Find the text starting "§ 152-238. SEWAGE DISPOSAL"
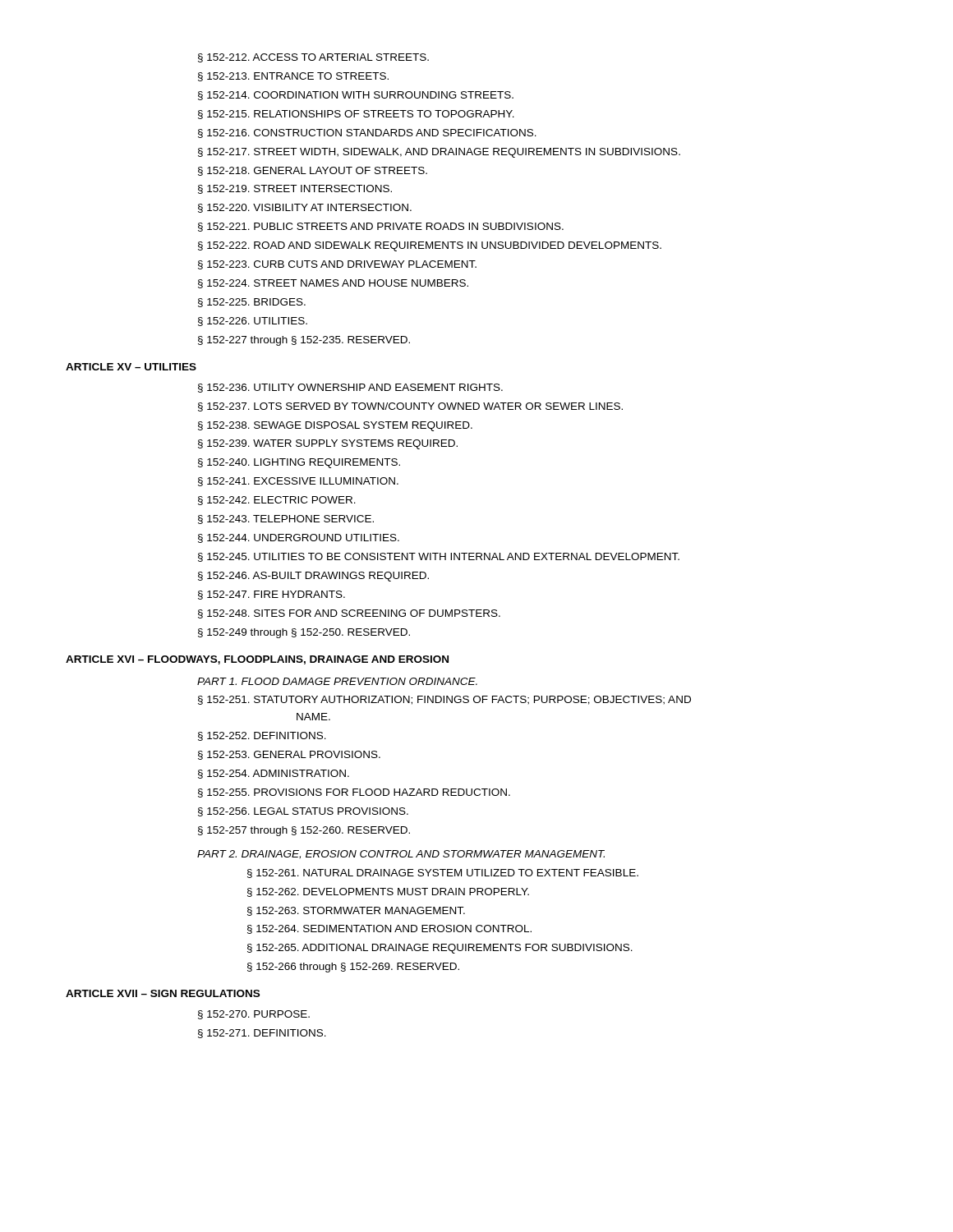 click(x=335, y=425)
